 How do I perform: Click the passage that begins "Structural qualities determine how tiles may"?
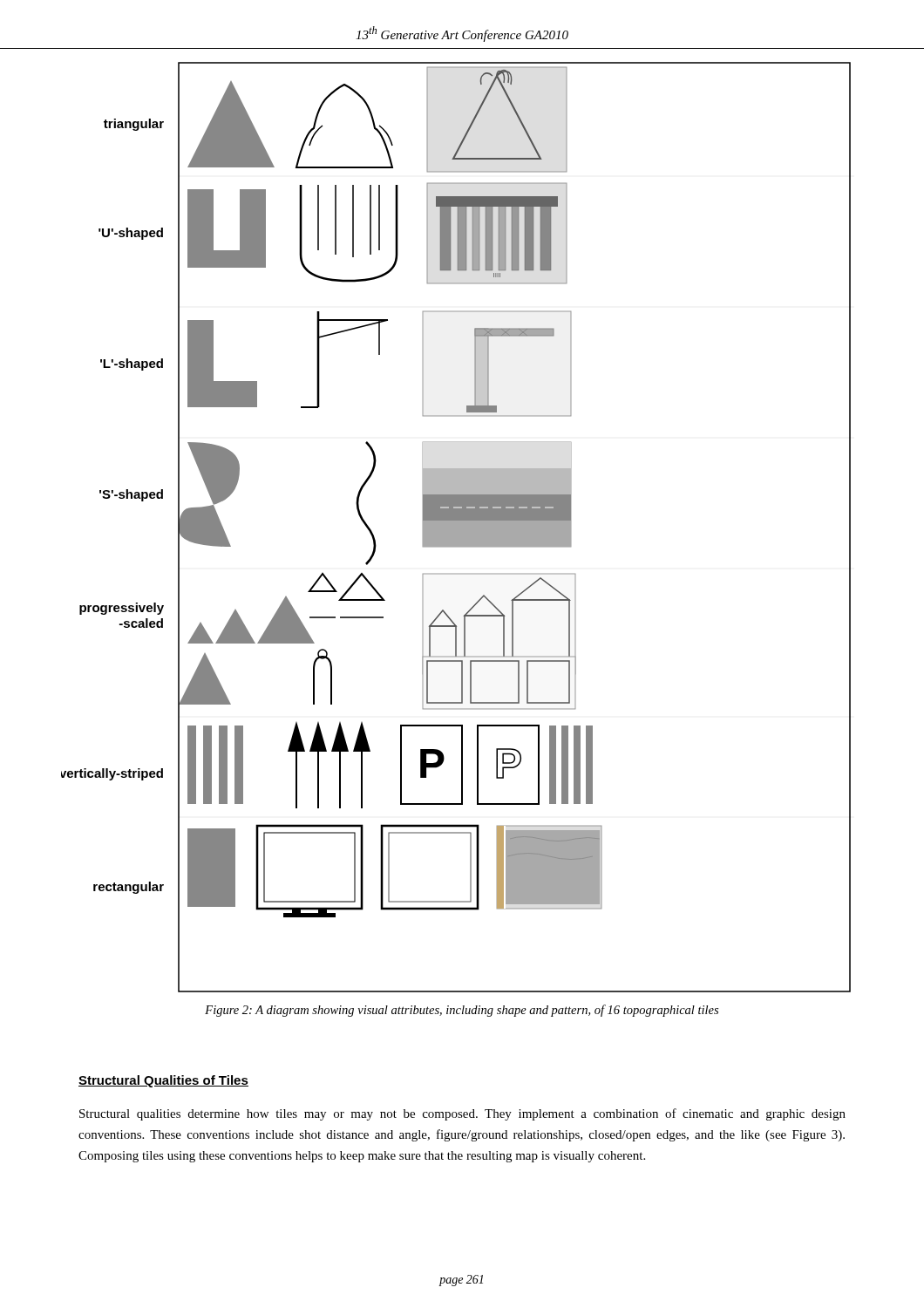click(462, 1134)
